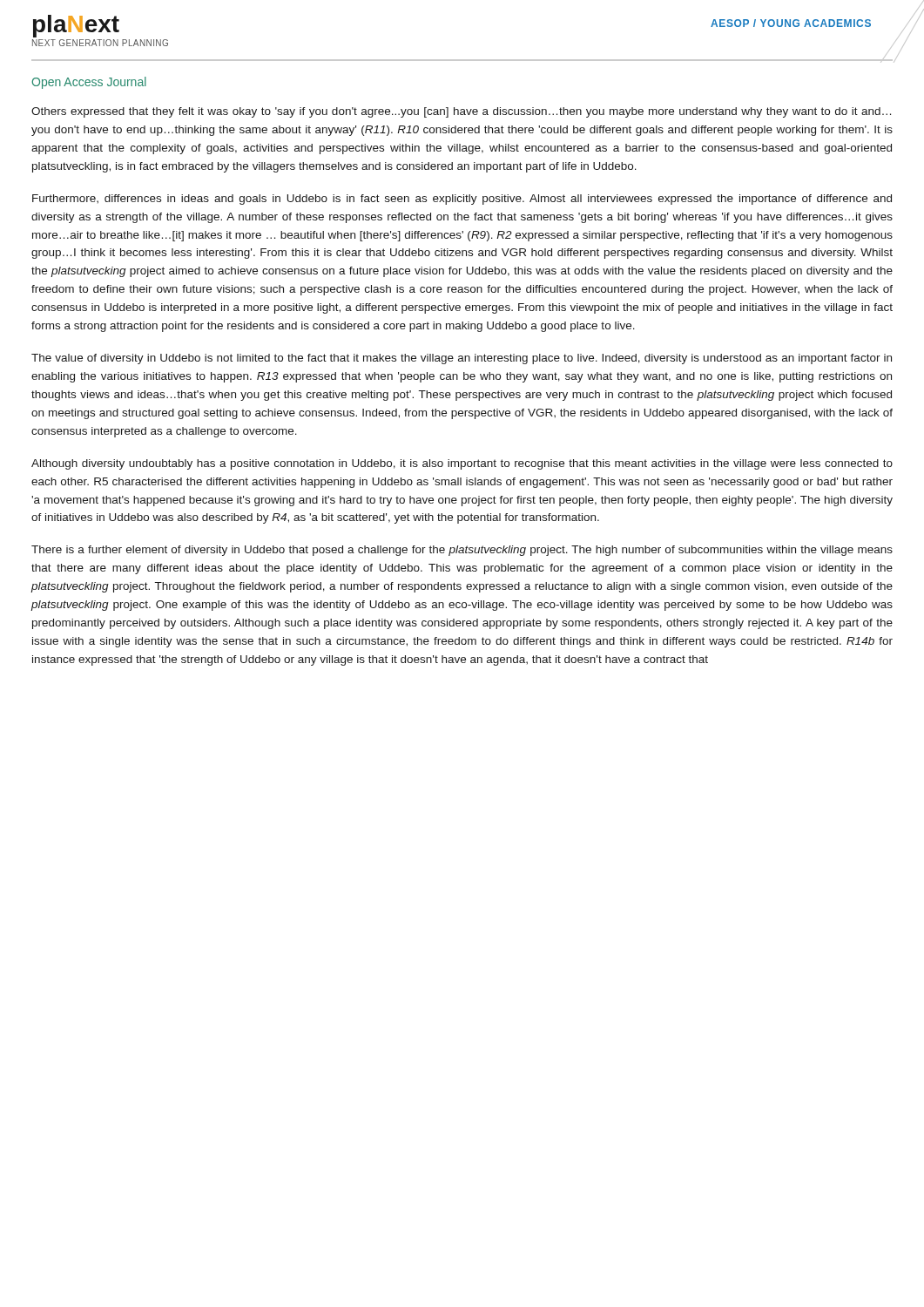Find "Open Access Journal" on this page

pos(89,82)
